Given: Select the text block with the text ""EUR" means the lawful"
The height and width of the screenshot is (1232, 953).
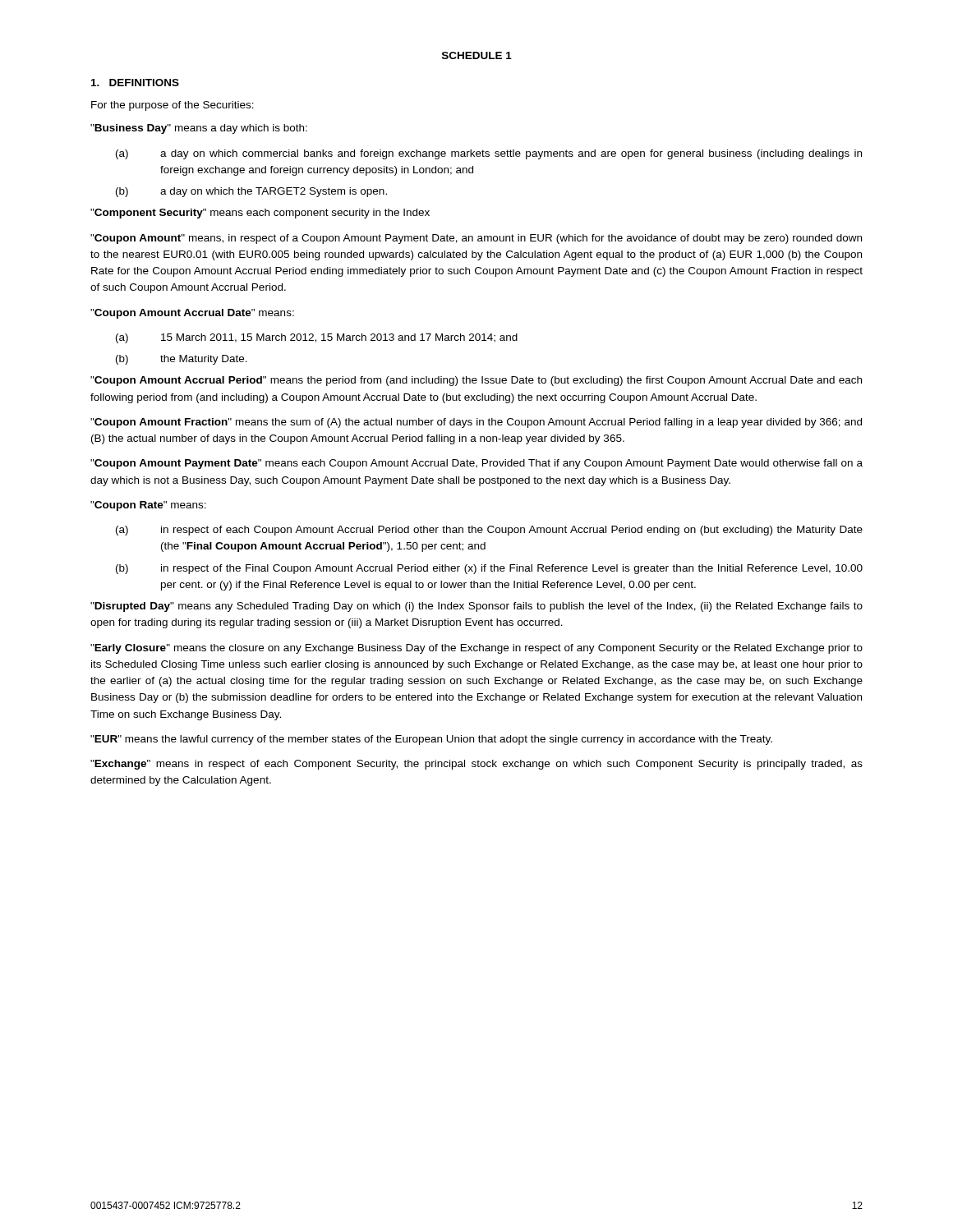Looking at the screenshot, I should tap(432, 739).
